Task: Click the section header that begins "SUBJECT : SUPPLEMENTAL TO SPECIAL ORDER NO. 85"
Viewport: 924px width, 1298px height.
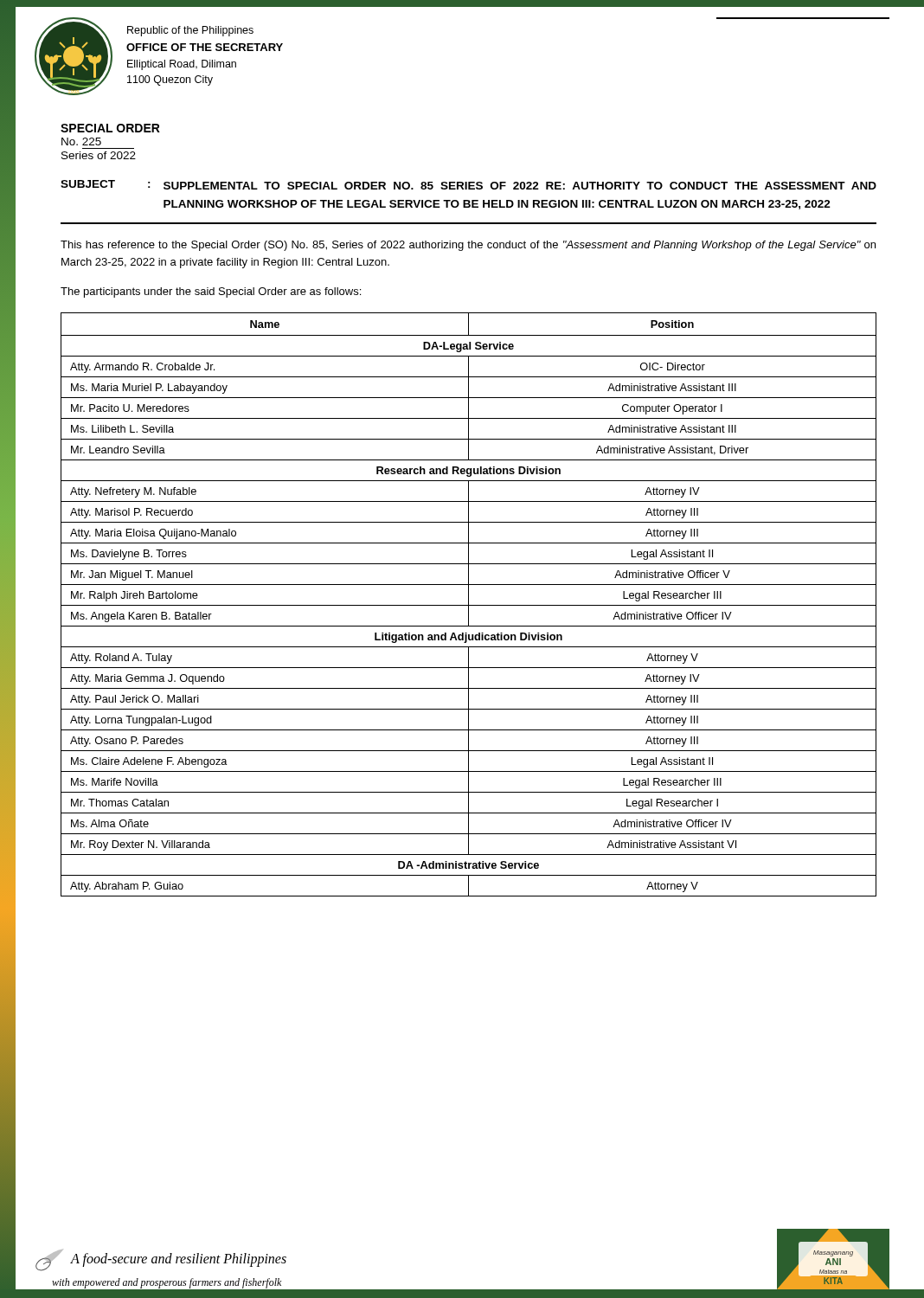Action: [468, 196]
